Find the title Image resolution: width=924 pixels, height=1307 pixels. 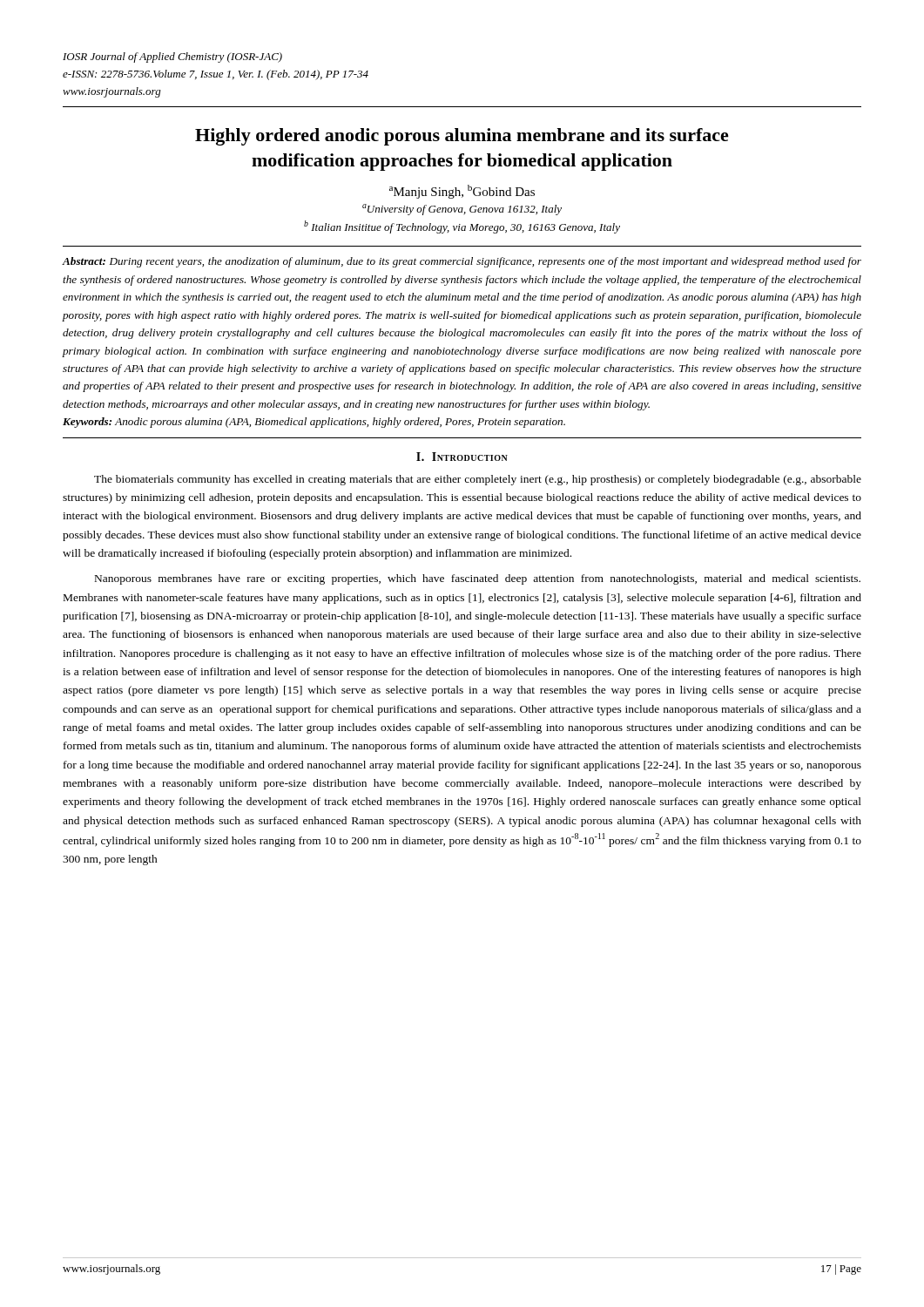pos(462,148)
